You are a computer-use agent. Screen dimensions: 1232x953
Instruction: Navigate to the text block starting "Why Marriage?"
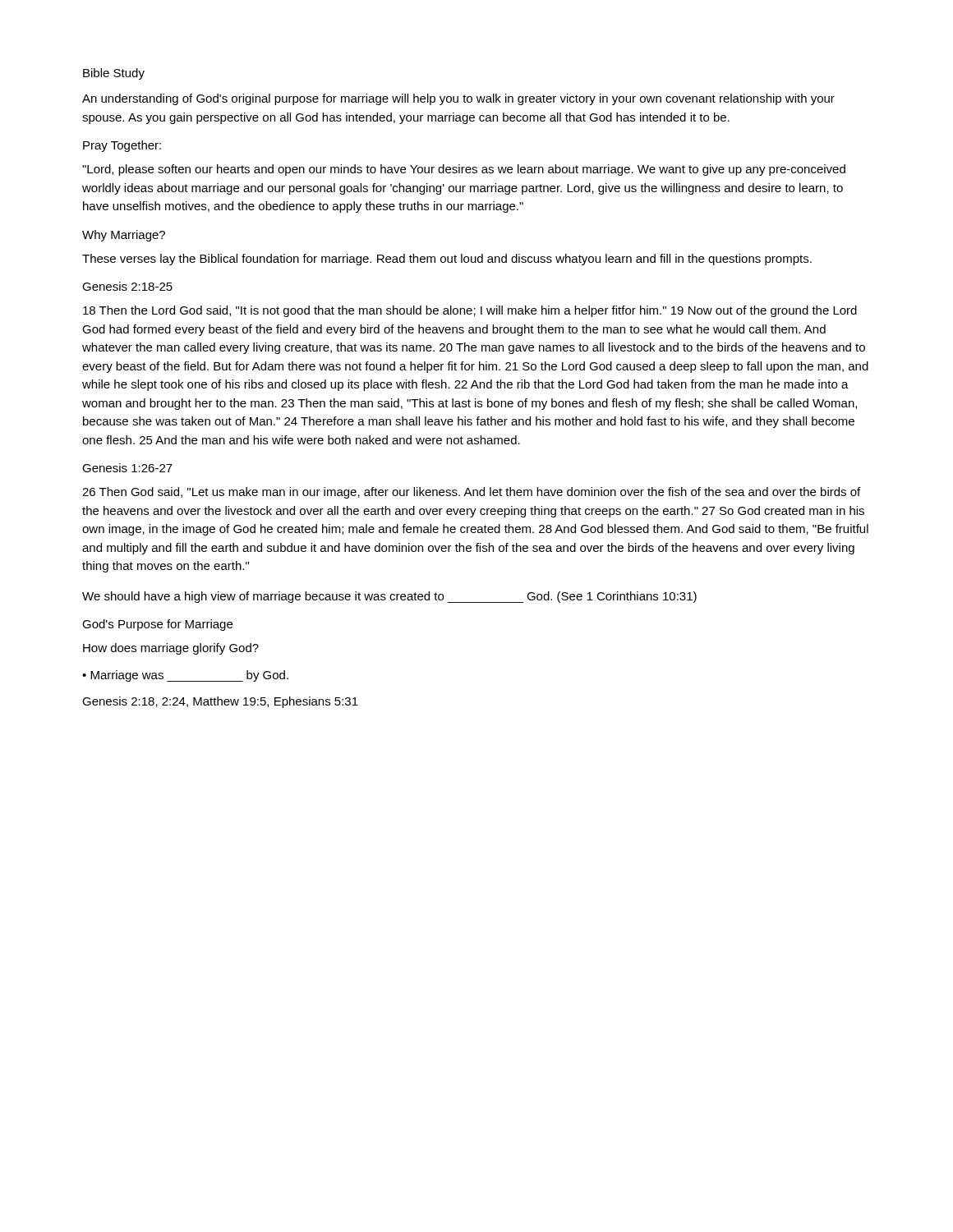(x=124, y=234)
